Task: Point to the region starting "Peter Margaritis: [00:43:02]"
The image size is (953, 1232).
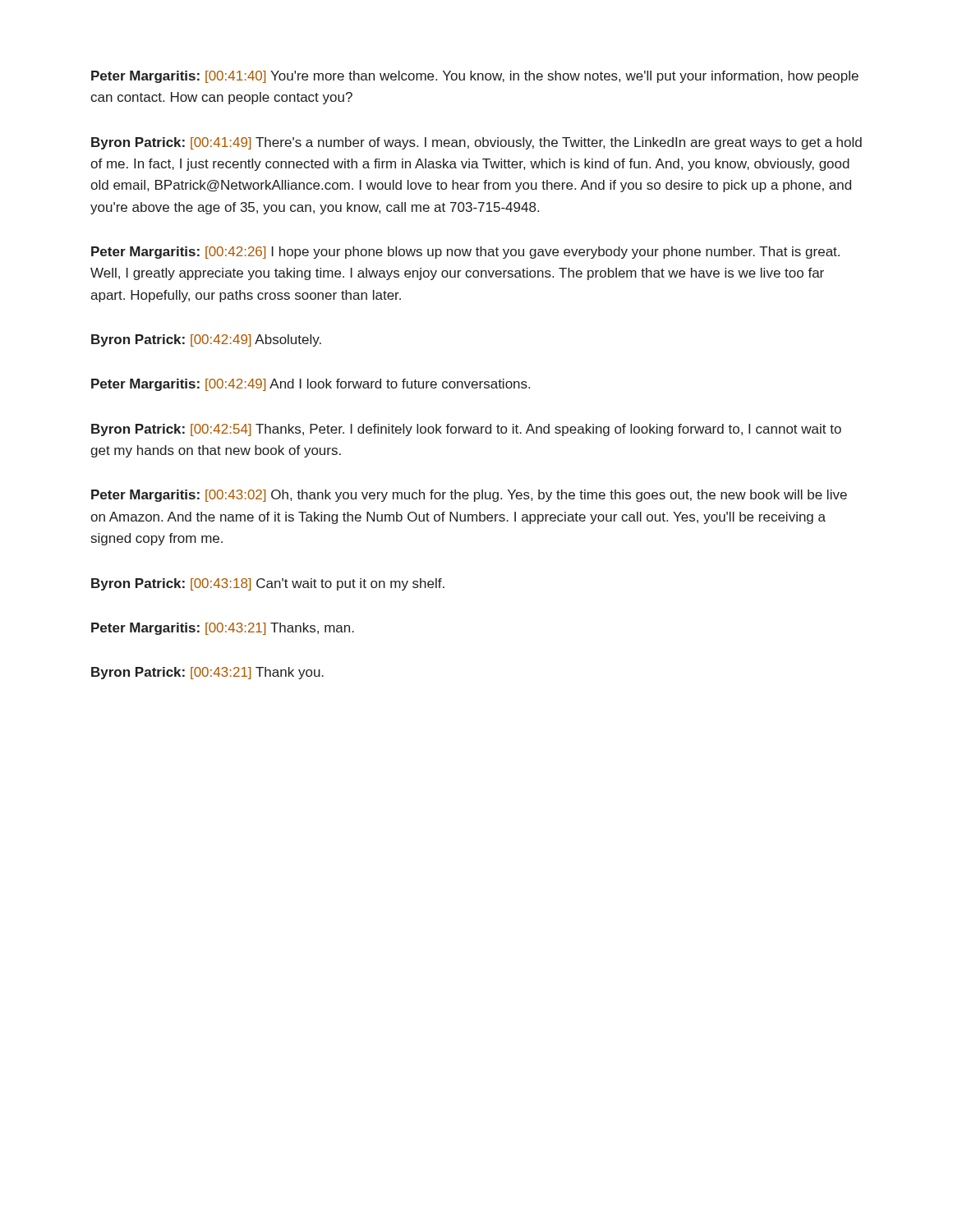Action: tap(469, 517)
